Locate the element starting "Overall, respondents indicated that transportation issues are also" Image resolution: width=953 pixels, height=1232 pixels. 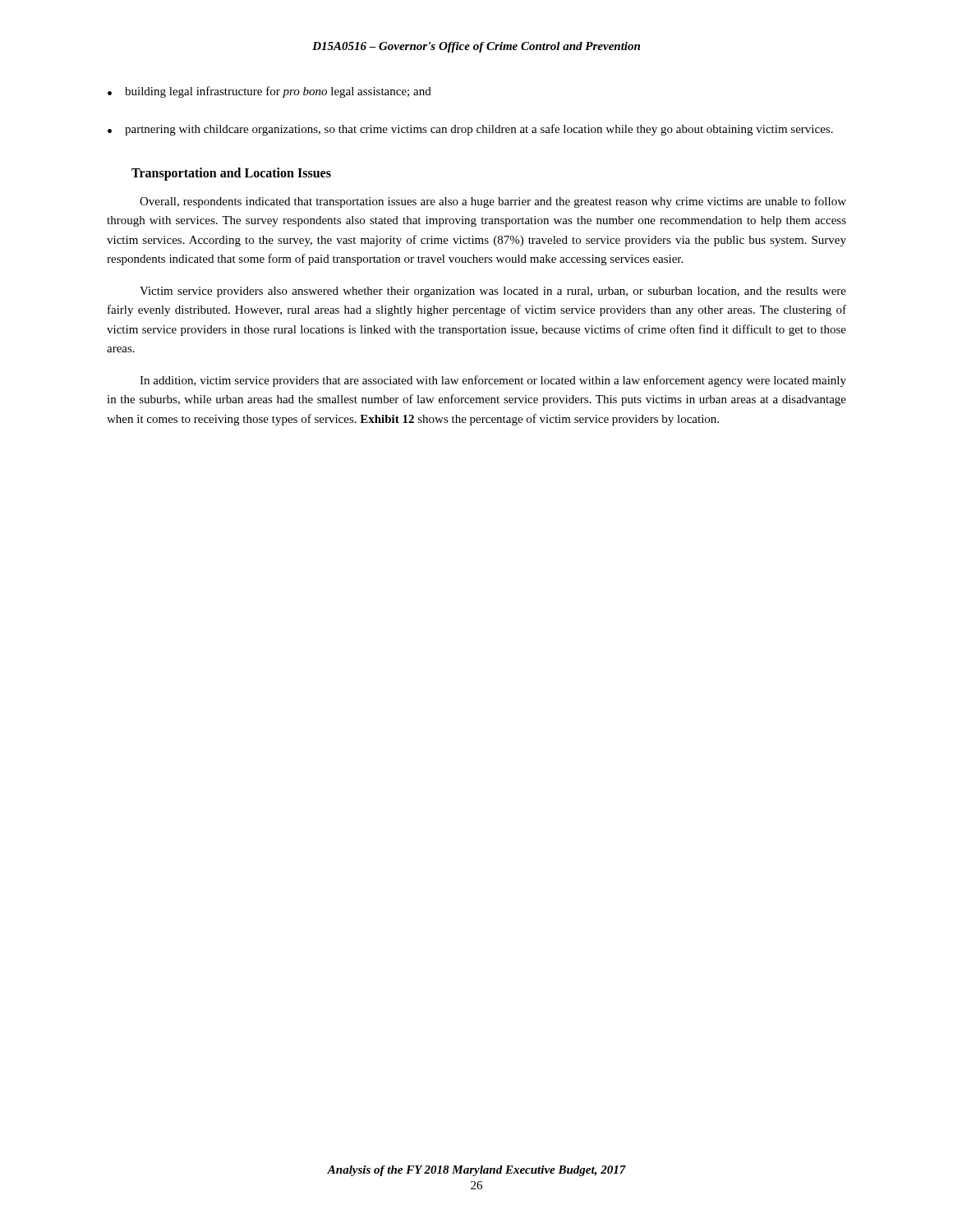(476, 230)
